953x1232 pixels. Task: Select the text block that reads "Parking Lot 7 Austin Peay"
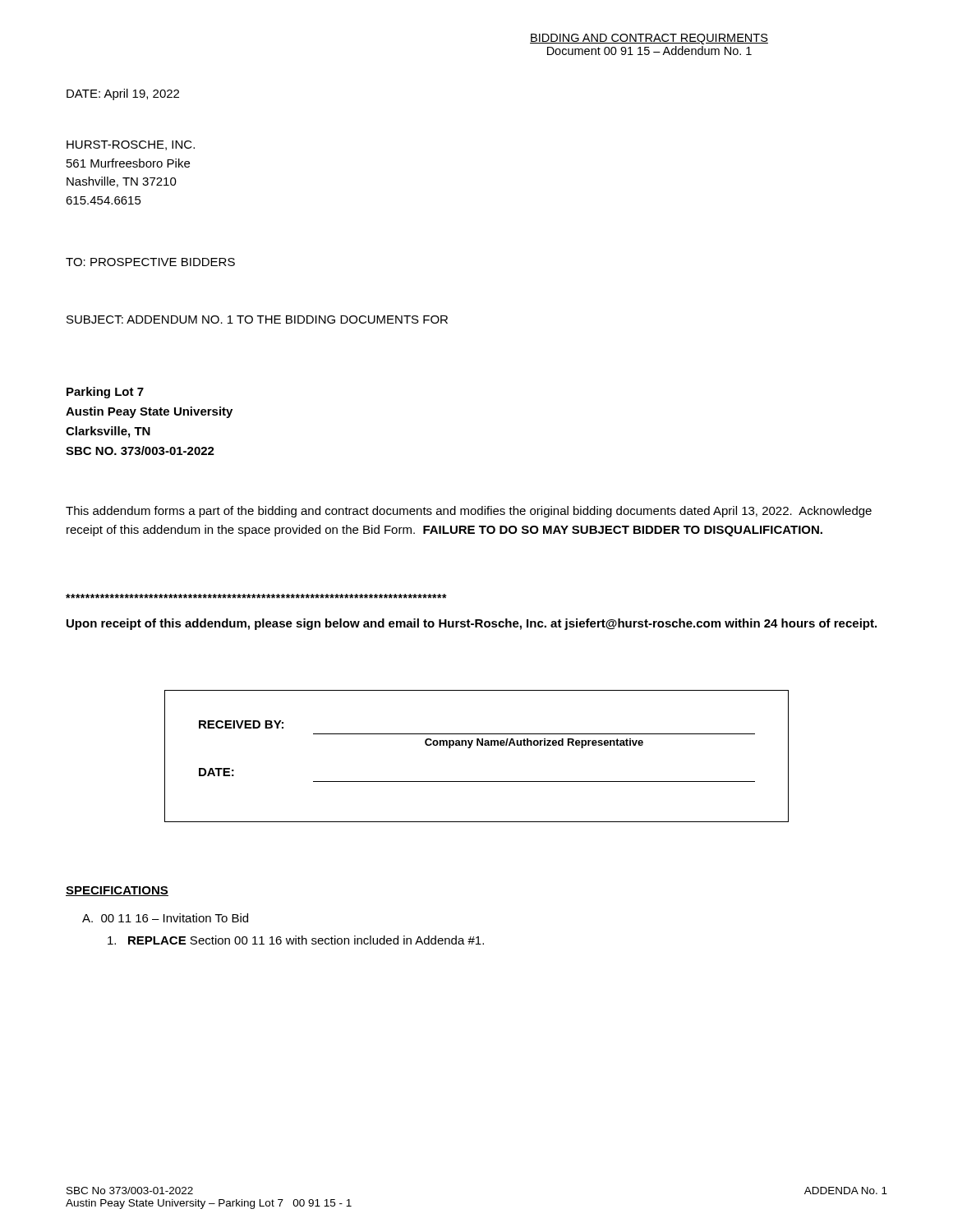coord(149,421)
